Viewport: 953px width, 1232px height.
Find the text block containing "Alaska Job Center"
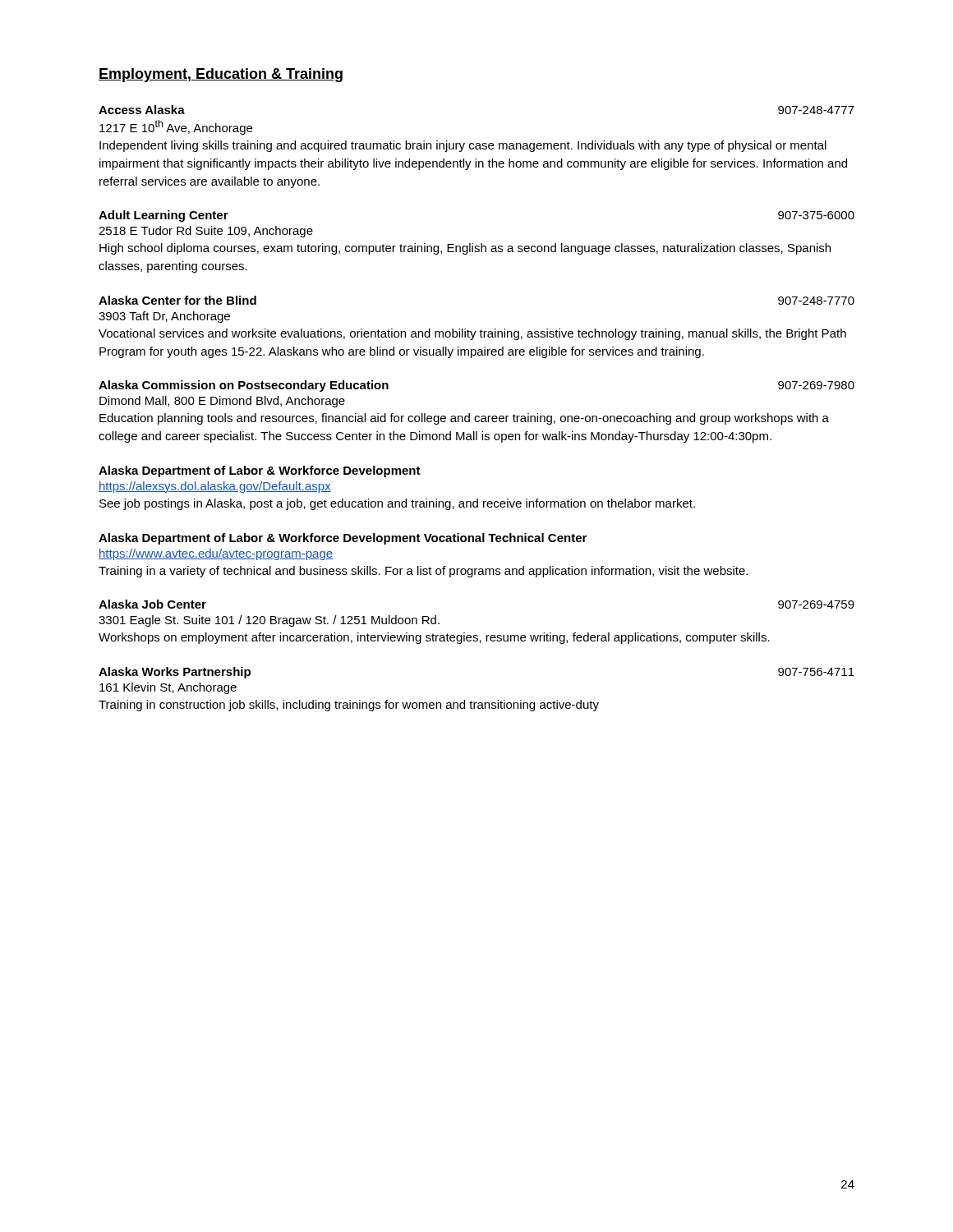click(x=152, y=603)
